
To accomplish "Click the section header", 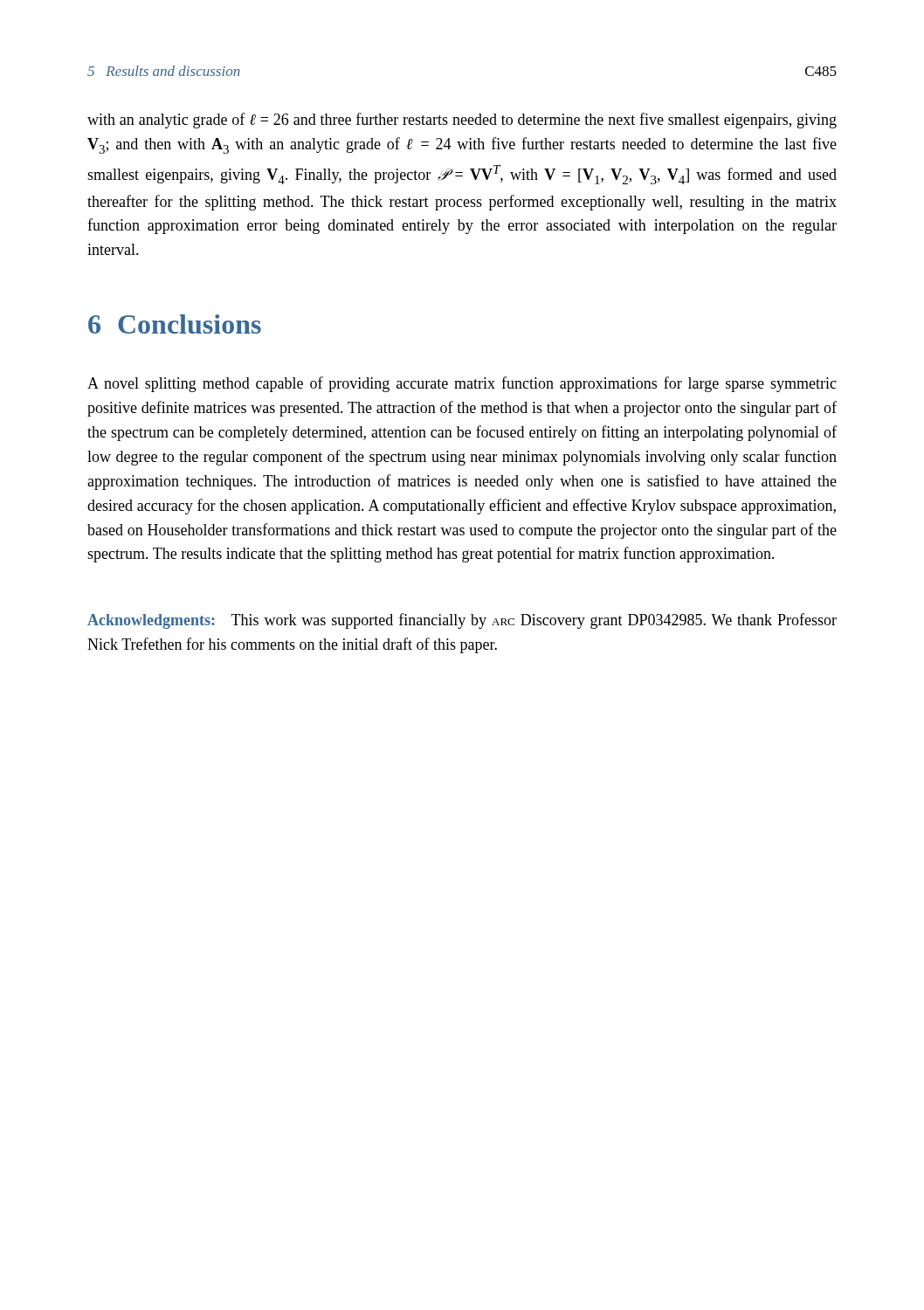I will click(174, 324).
